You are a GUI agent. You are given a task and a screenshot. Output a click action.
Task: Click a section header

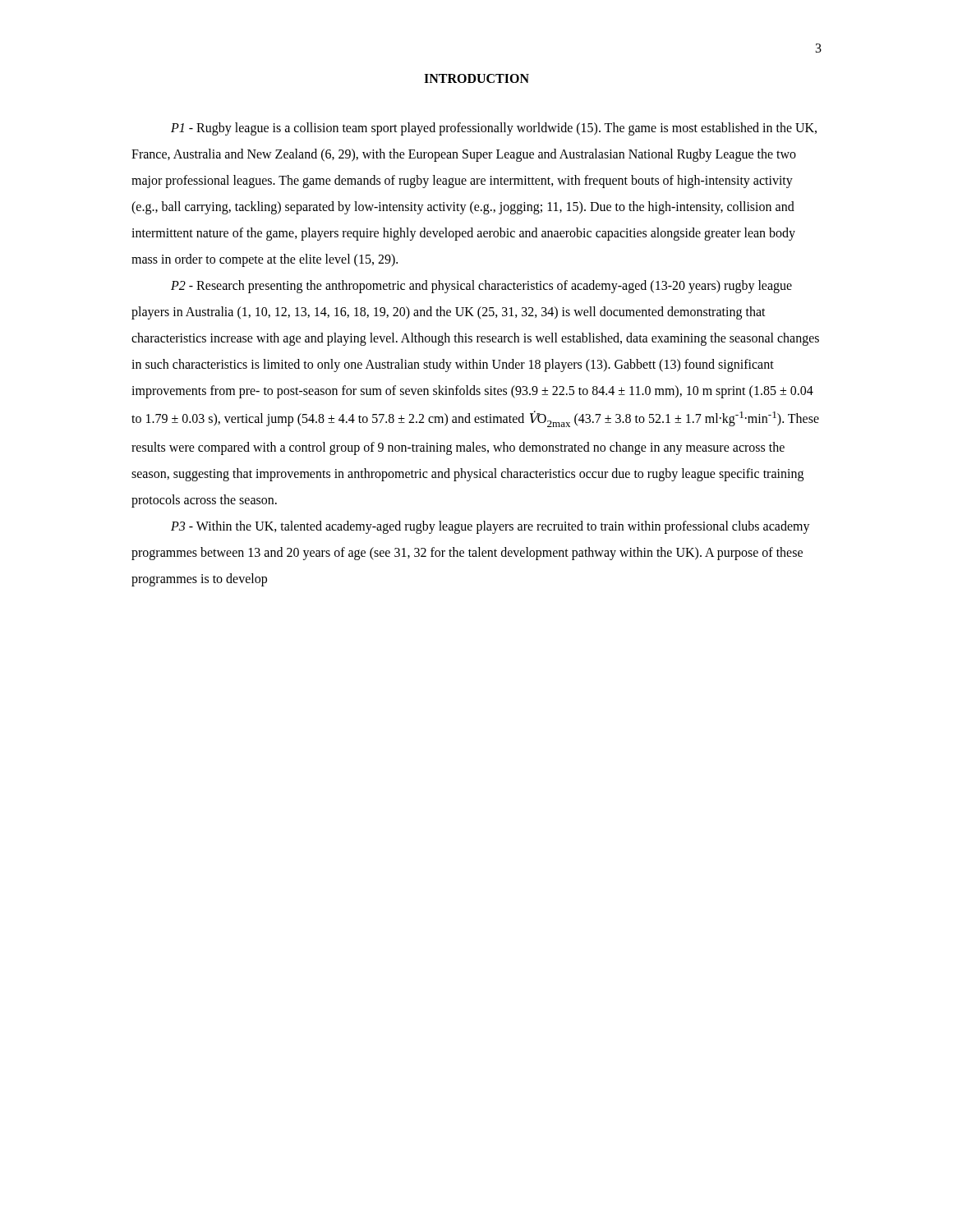[x=476, y=78]
